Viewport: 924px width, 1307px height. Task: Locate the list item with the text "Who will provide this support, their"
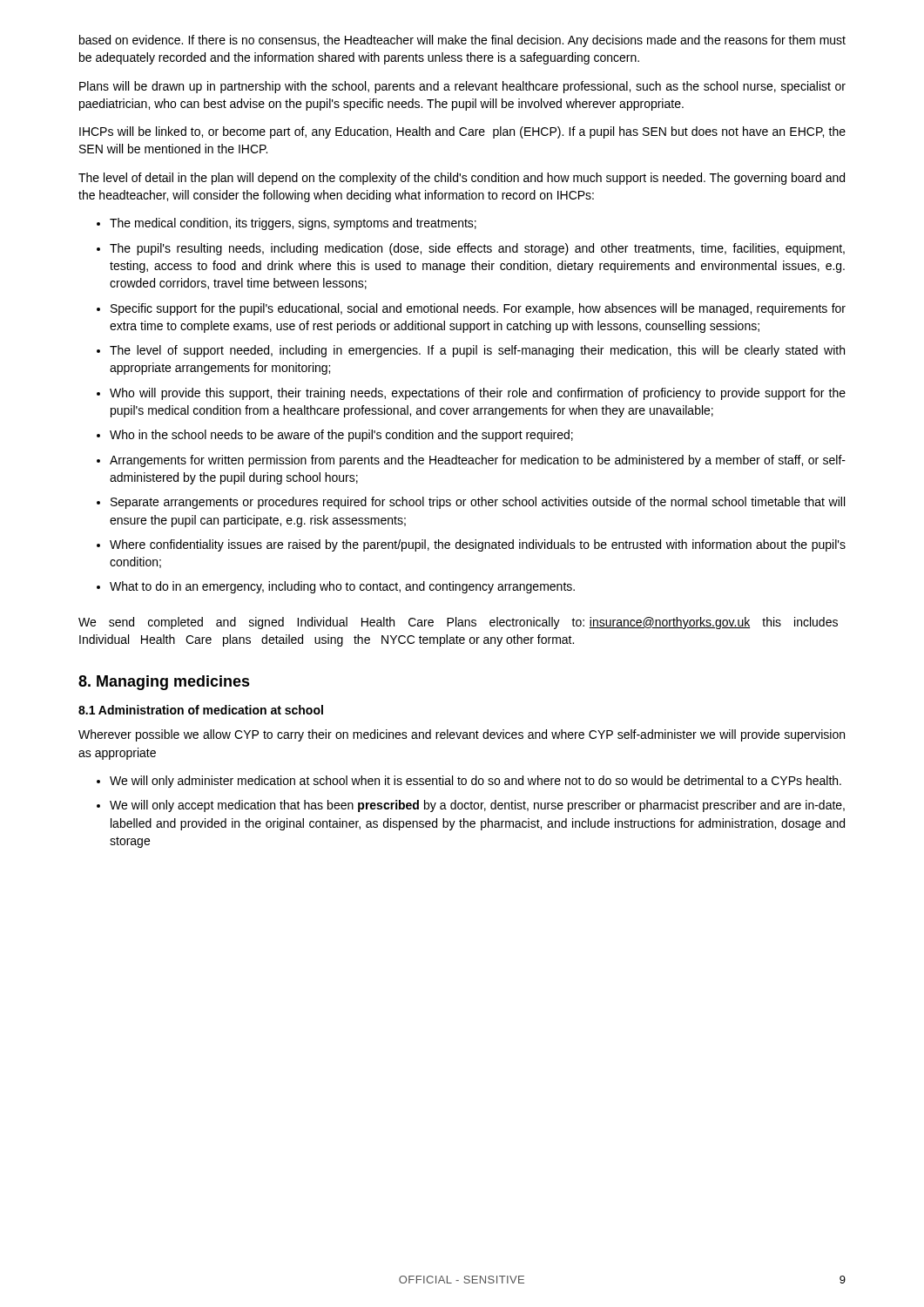pyautogui.click(x=478, y=402)
